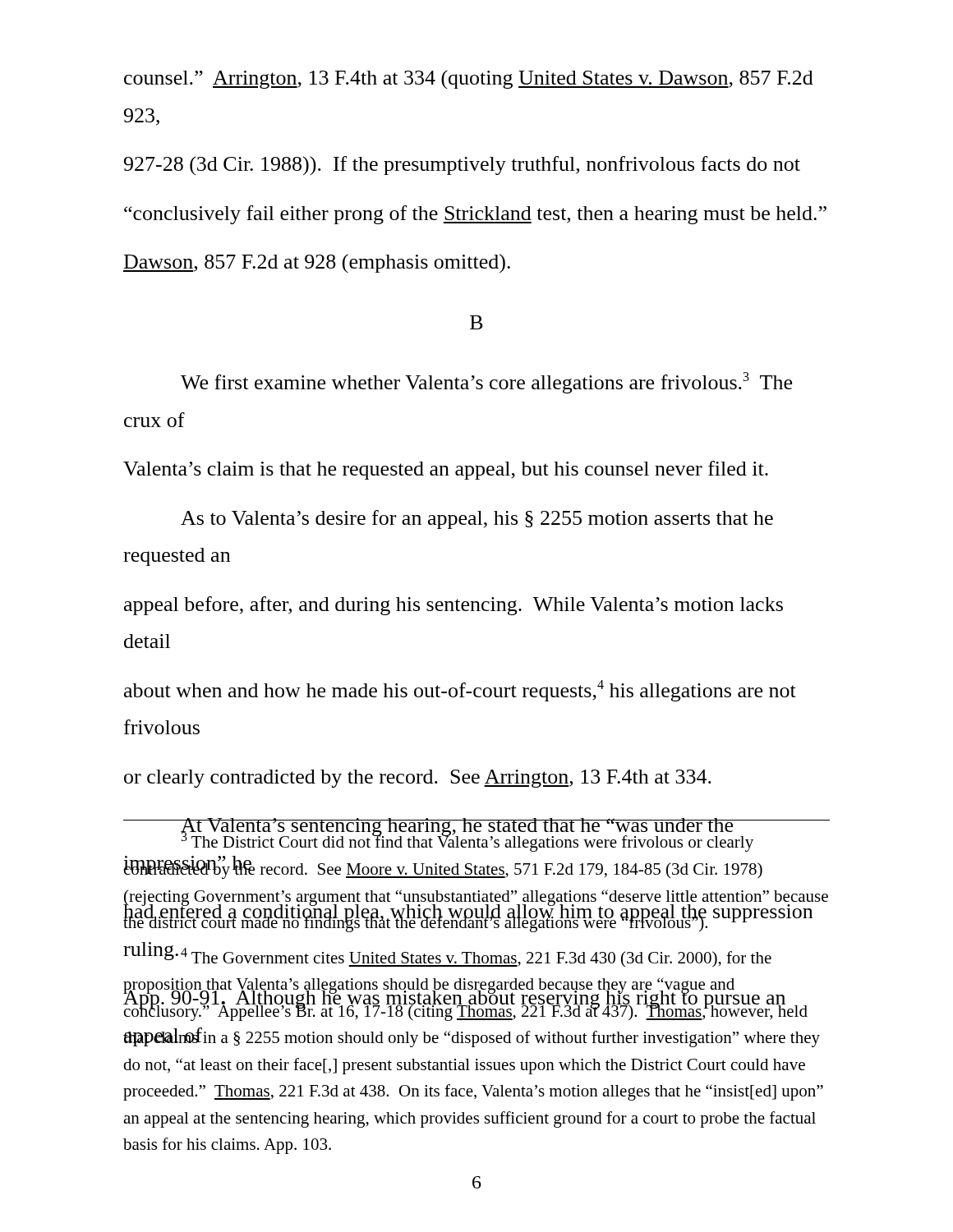Point to the block beginning "We first examine whether Valenta’s core allegations are"
The image size is (953, 1232).
(x=486, y=383)
